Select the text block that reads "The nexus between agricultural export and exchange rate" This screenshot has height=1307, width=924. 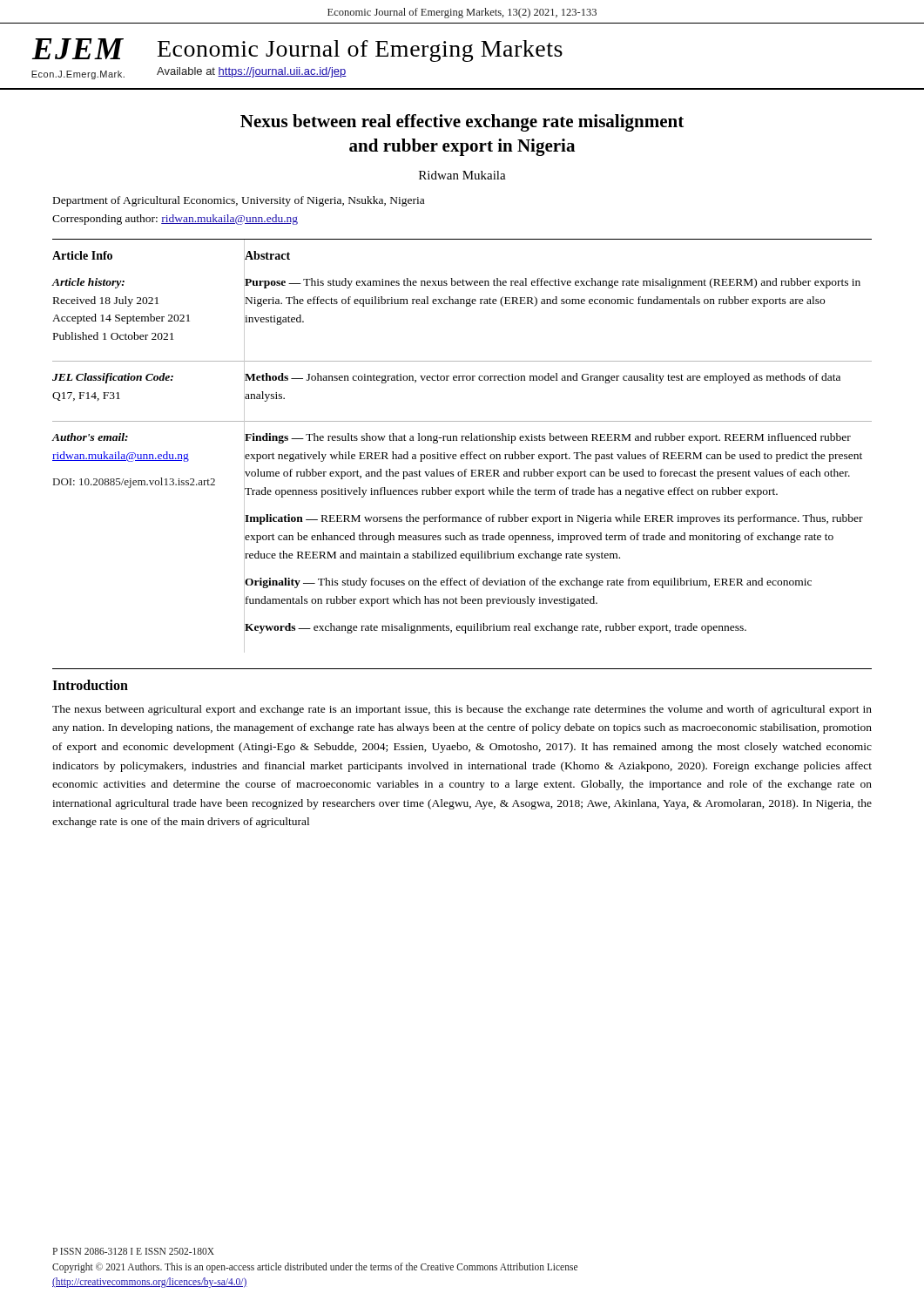[x=462, y=765]
